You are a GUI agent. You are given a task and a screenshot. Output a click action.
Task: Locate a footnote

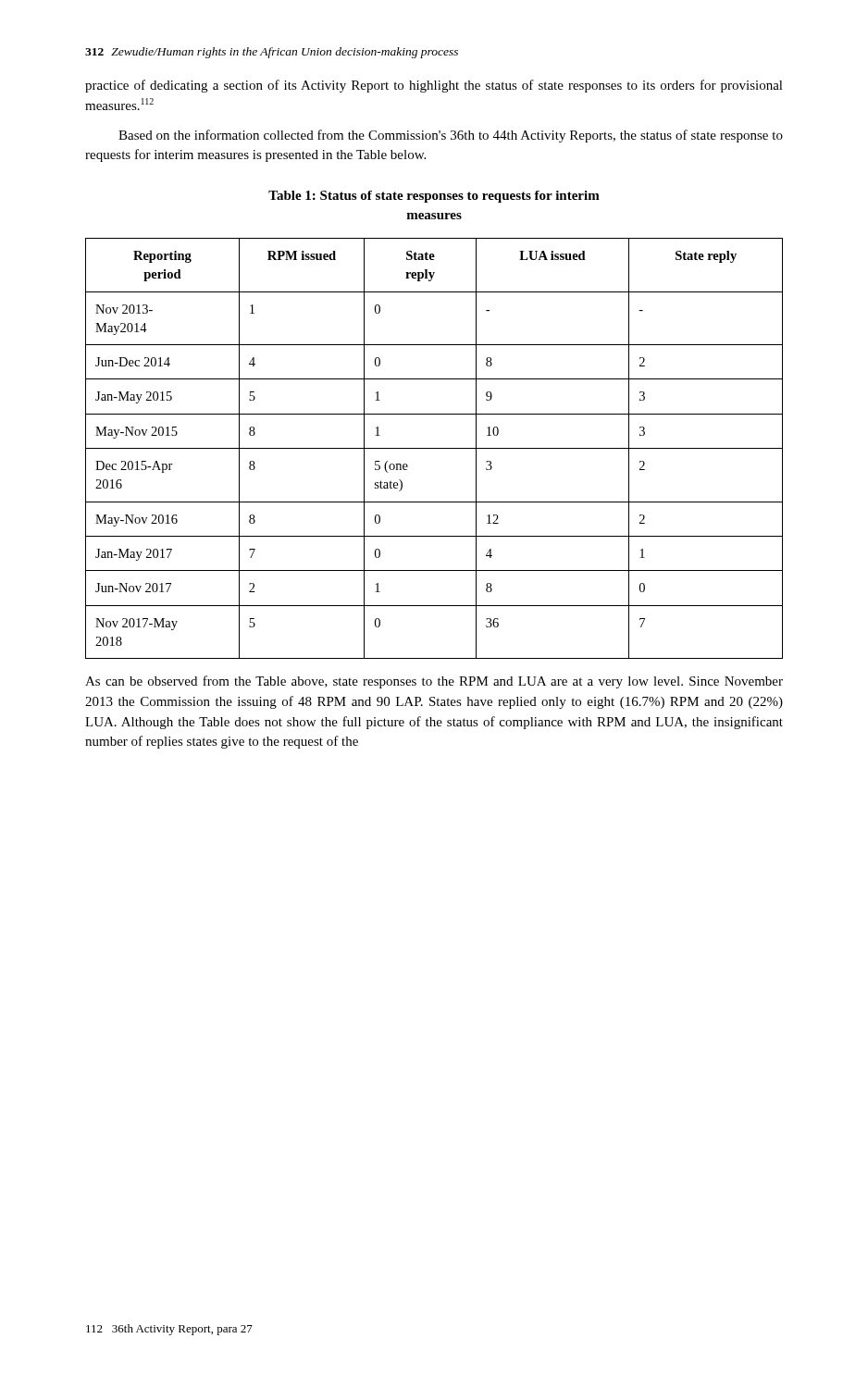point(169,1328)
